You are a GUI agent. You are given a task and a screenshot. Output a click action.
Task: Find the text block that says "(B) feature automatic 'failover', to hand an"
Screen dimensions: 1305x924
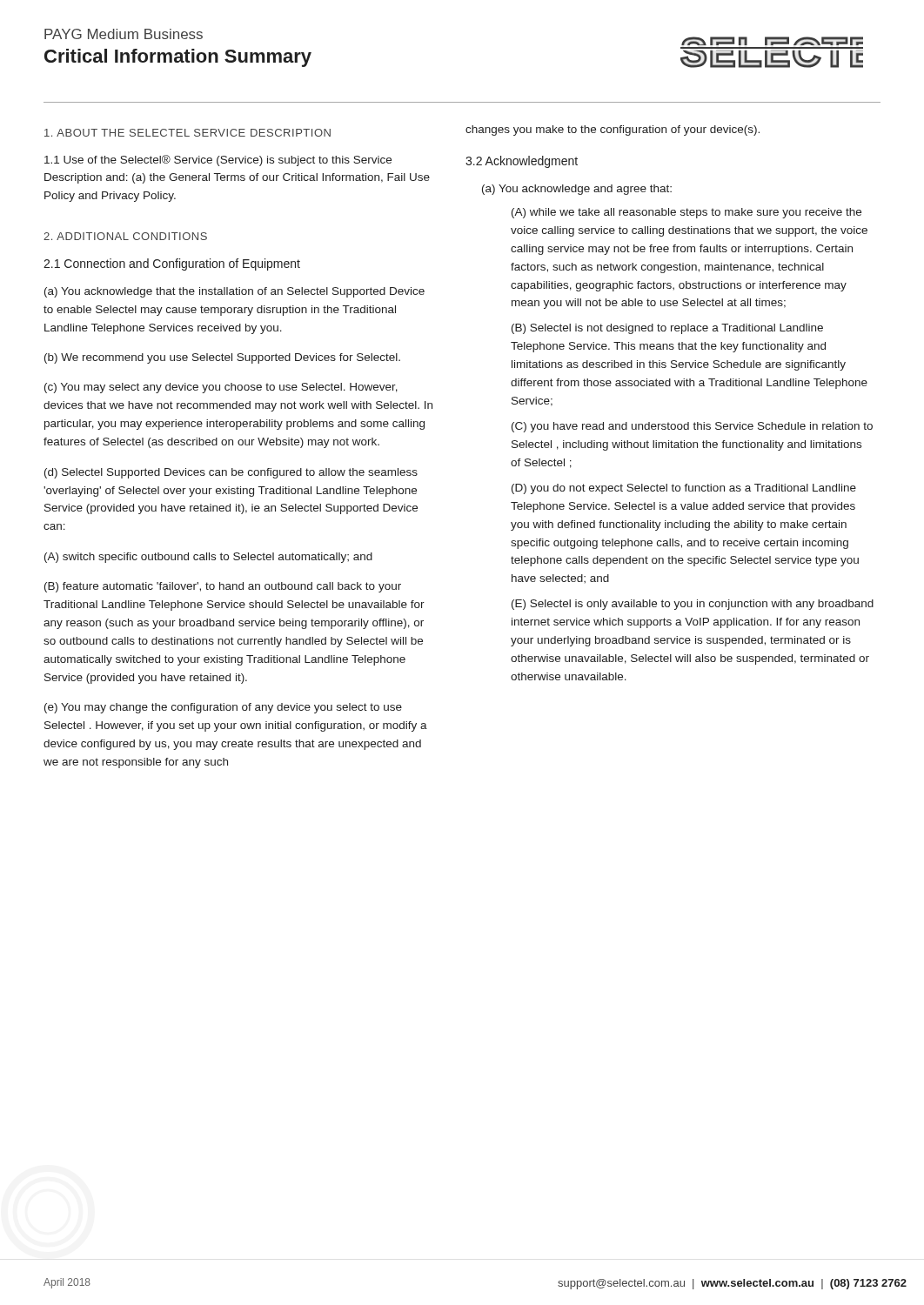click(x=239, y=632)
